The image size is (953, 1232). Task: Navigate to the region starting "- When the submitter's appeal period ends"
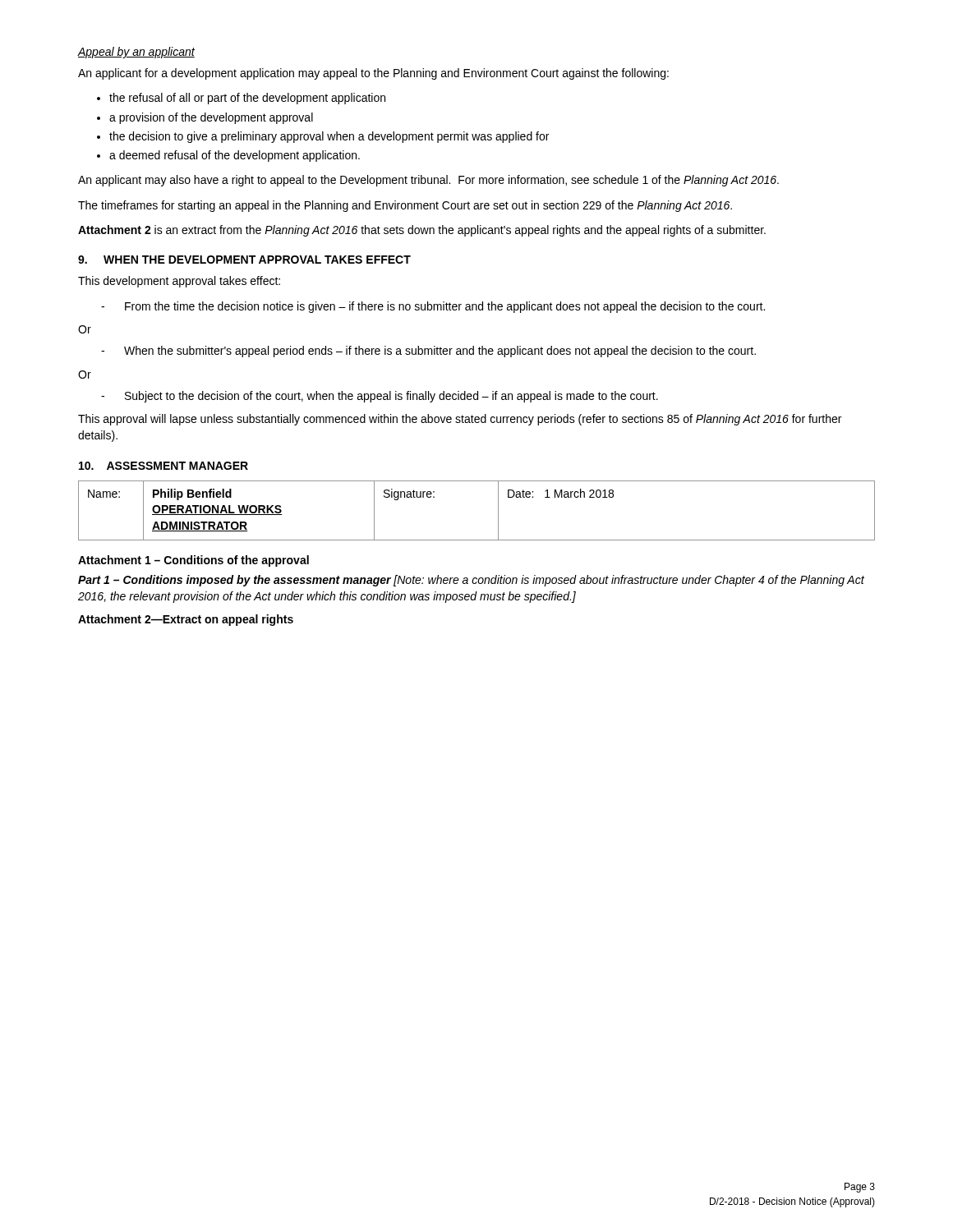[476, 351]
